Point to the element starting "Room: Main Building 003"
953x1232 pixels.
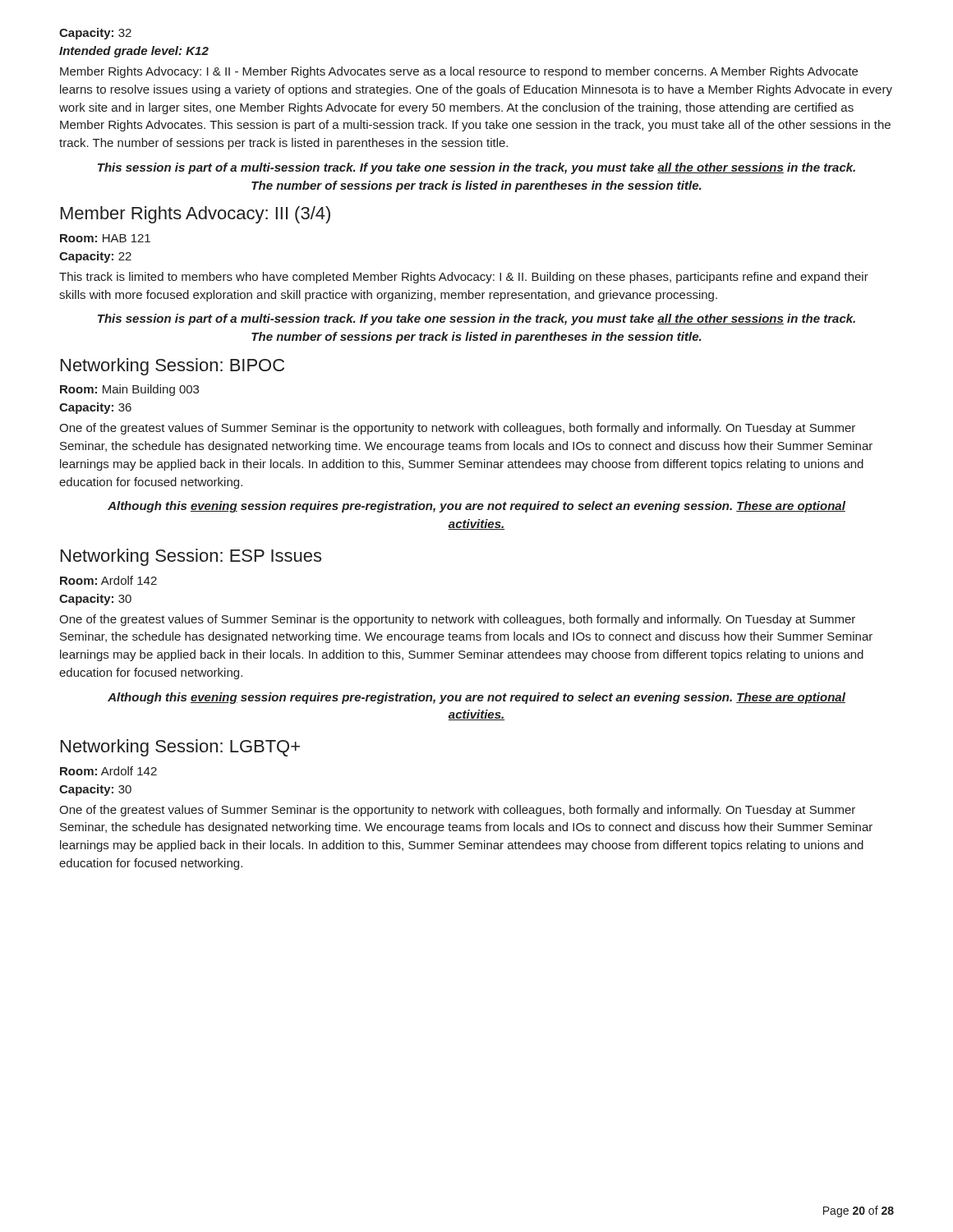129,389
